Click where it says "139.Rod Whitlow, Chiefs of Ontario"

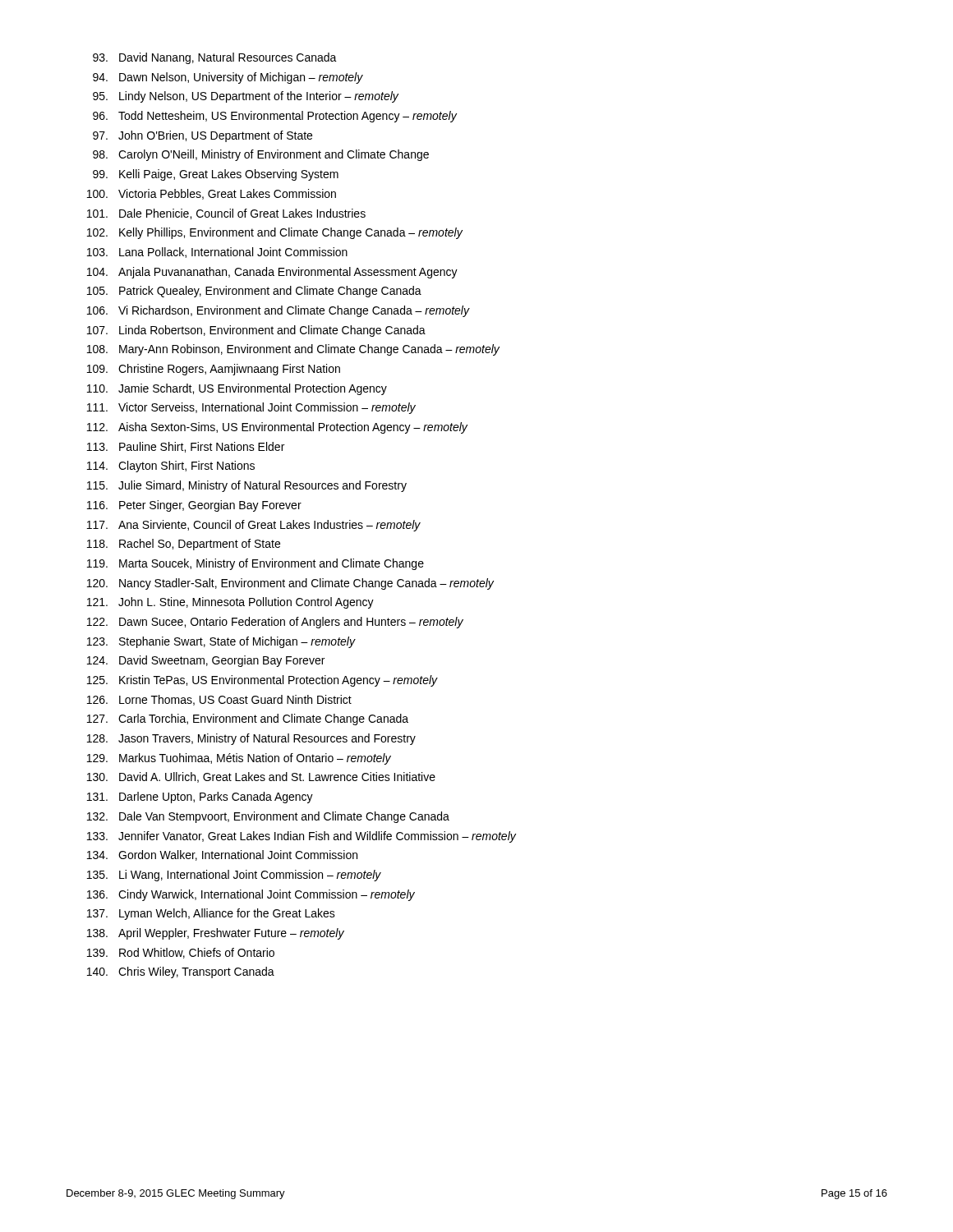(181, 953)
